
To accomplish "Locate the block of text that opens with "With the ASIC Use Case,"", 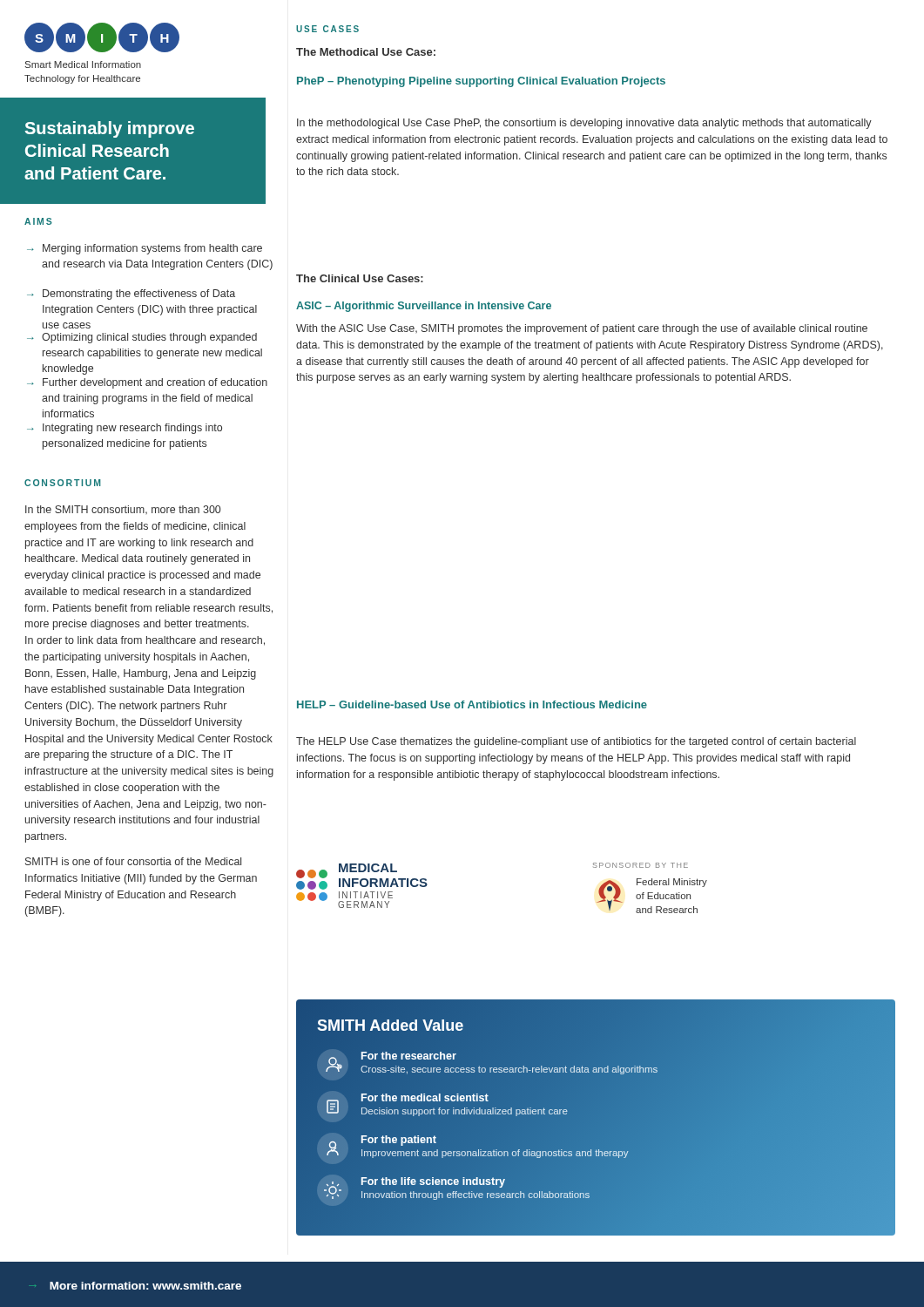I will [590, 353].
